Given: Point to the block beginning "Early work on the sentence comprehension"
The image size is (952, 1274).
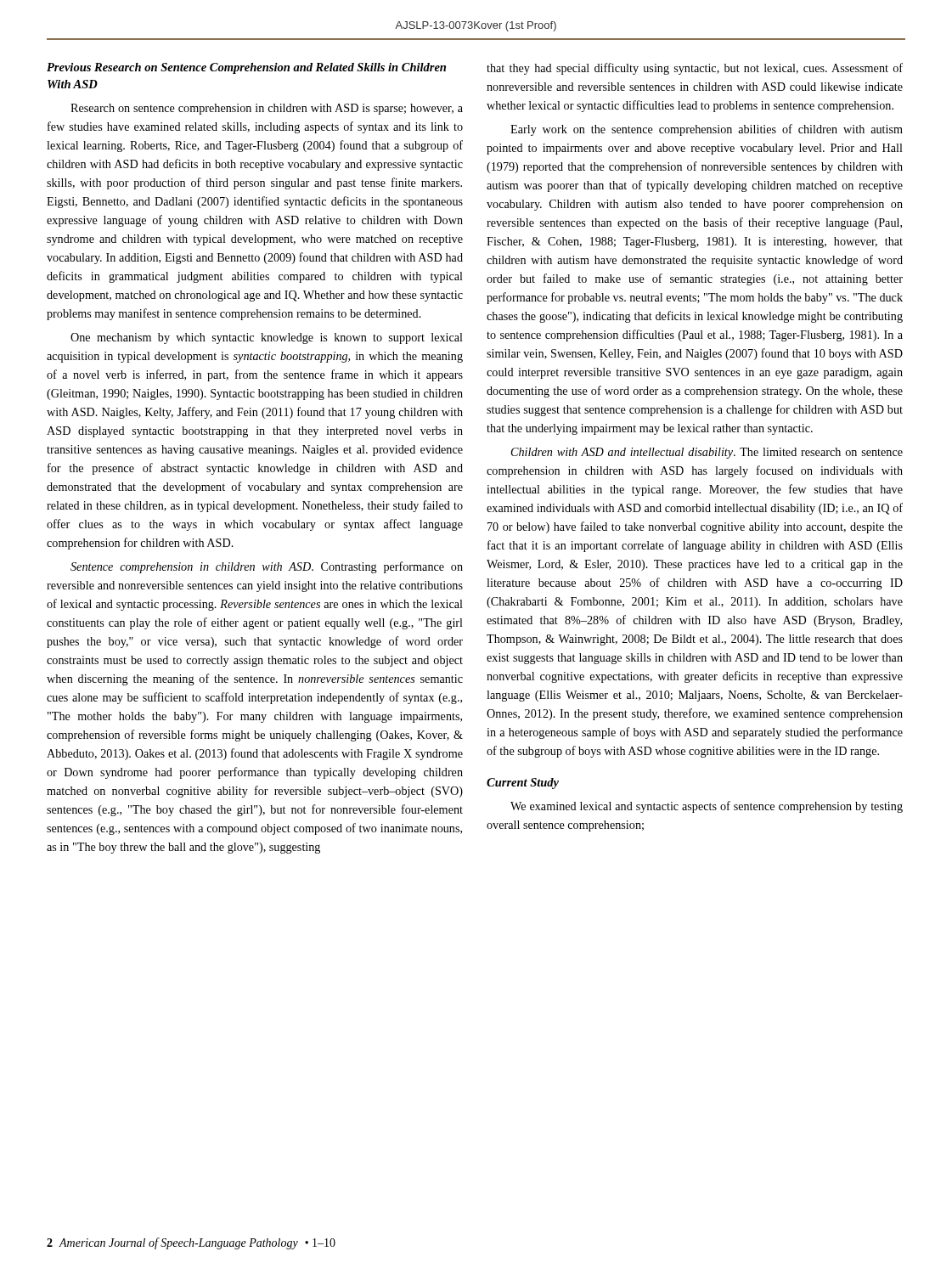Looking at the screenshot, I should tap(695, 279).
